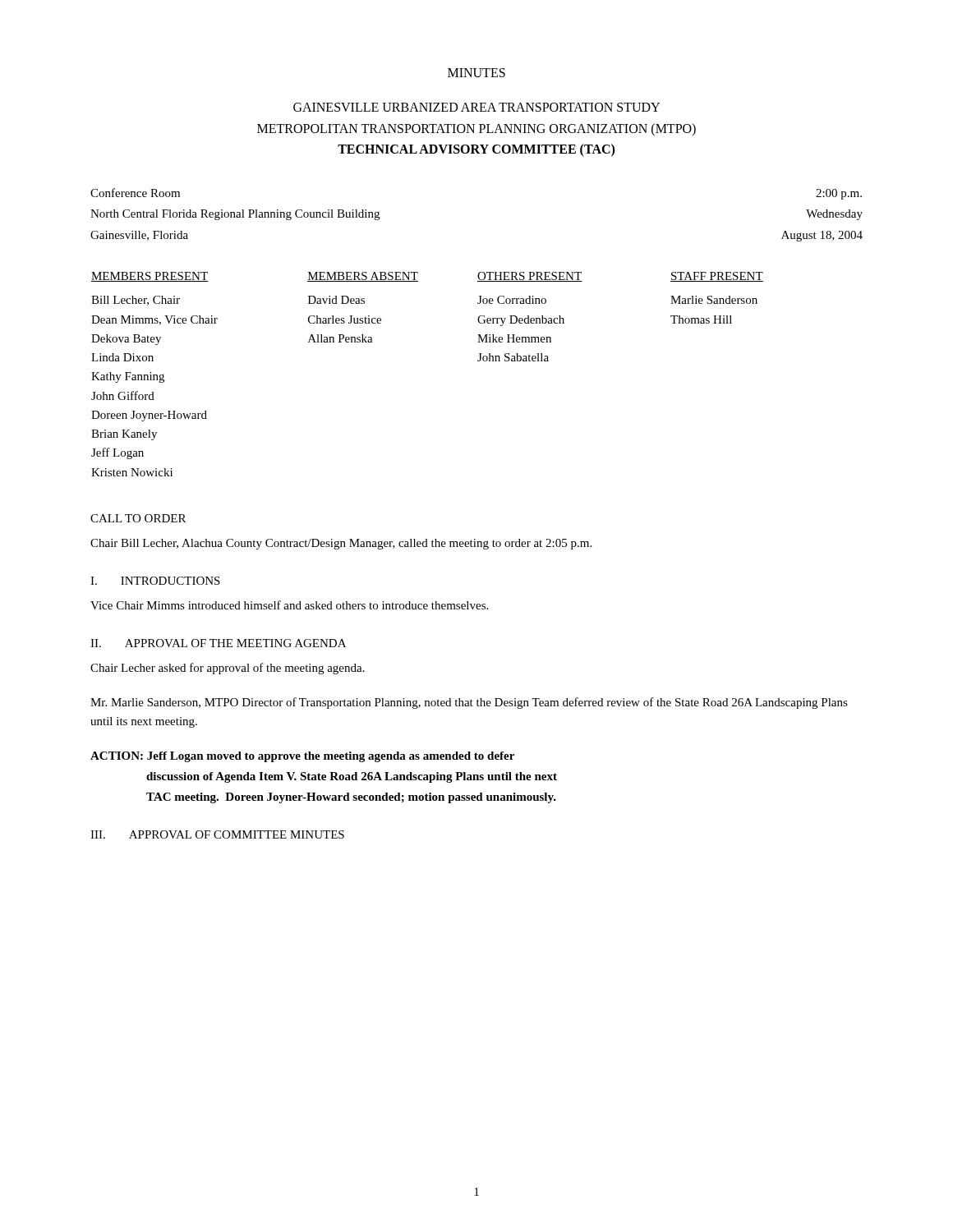Find the text block that reads "Vice Chair Mimms introduced himself and"
The image size is (953, 1232).
click(290, 605)
